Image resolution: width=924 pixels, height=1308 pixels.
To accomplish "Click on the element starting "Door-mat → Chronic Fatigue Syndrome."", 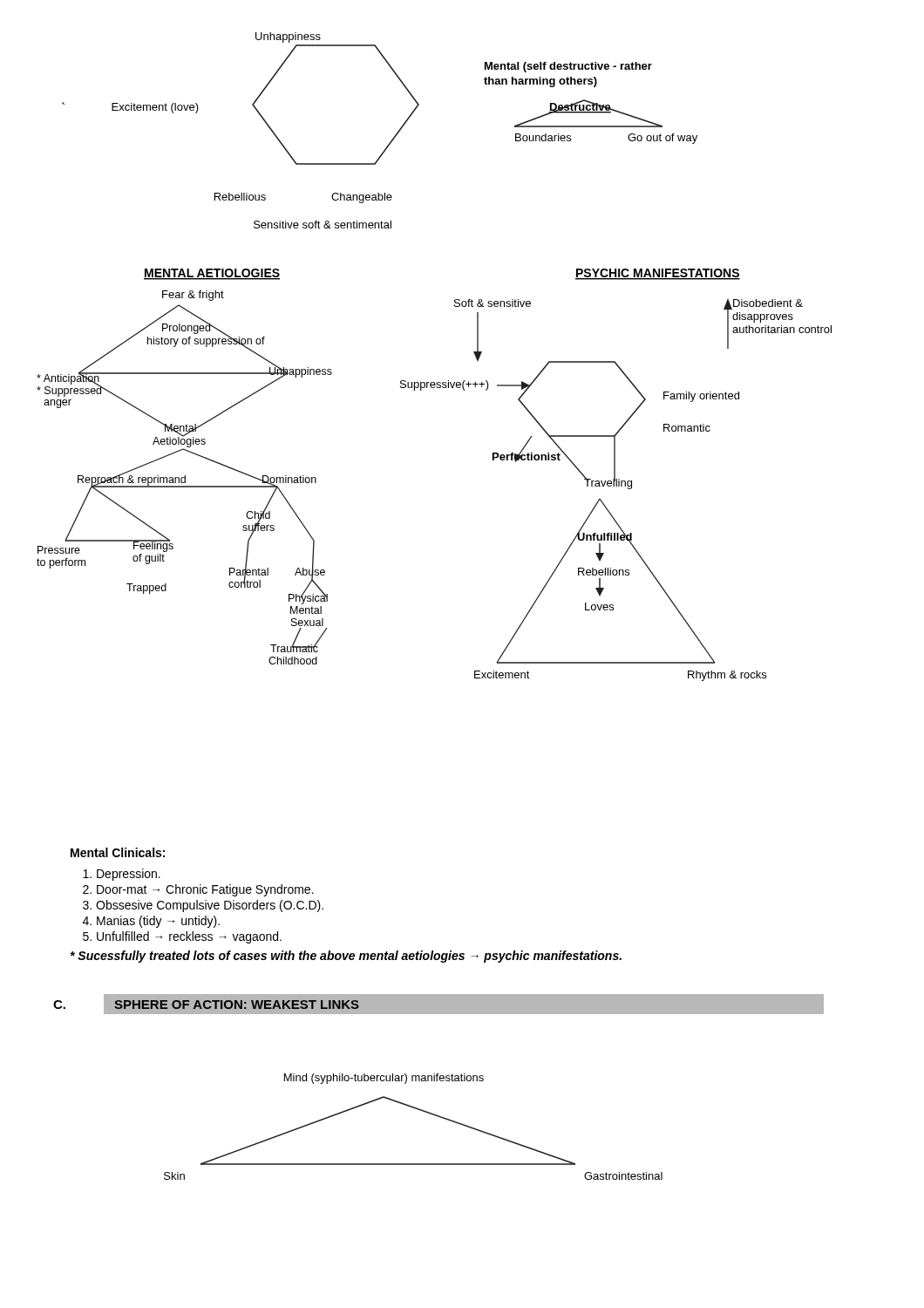I will [x=205, y=889].
